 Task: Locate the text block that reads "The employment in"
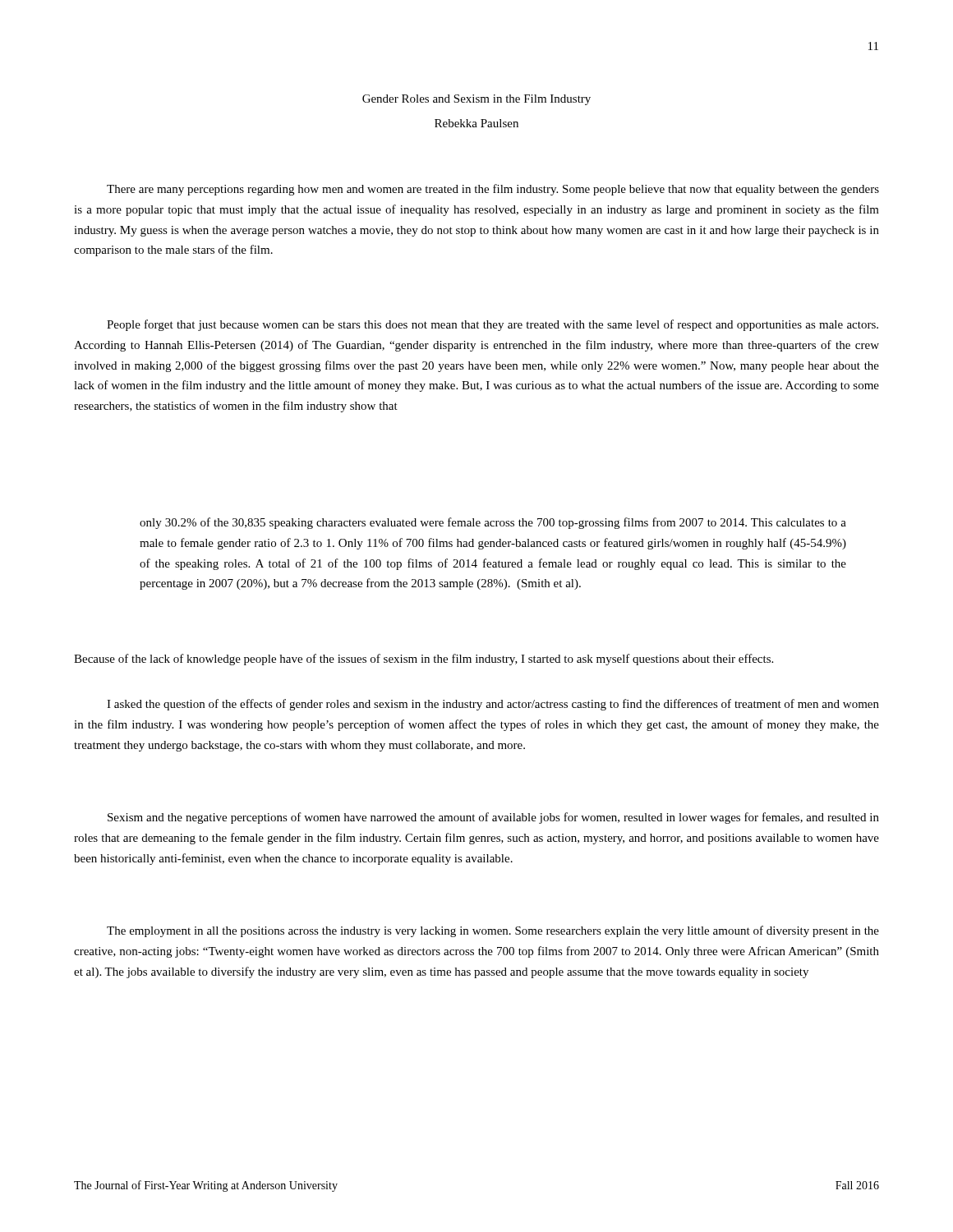476,951
